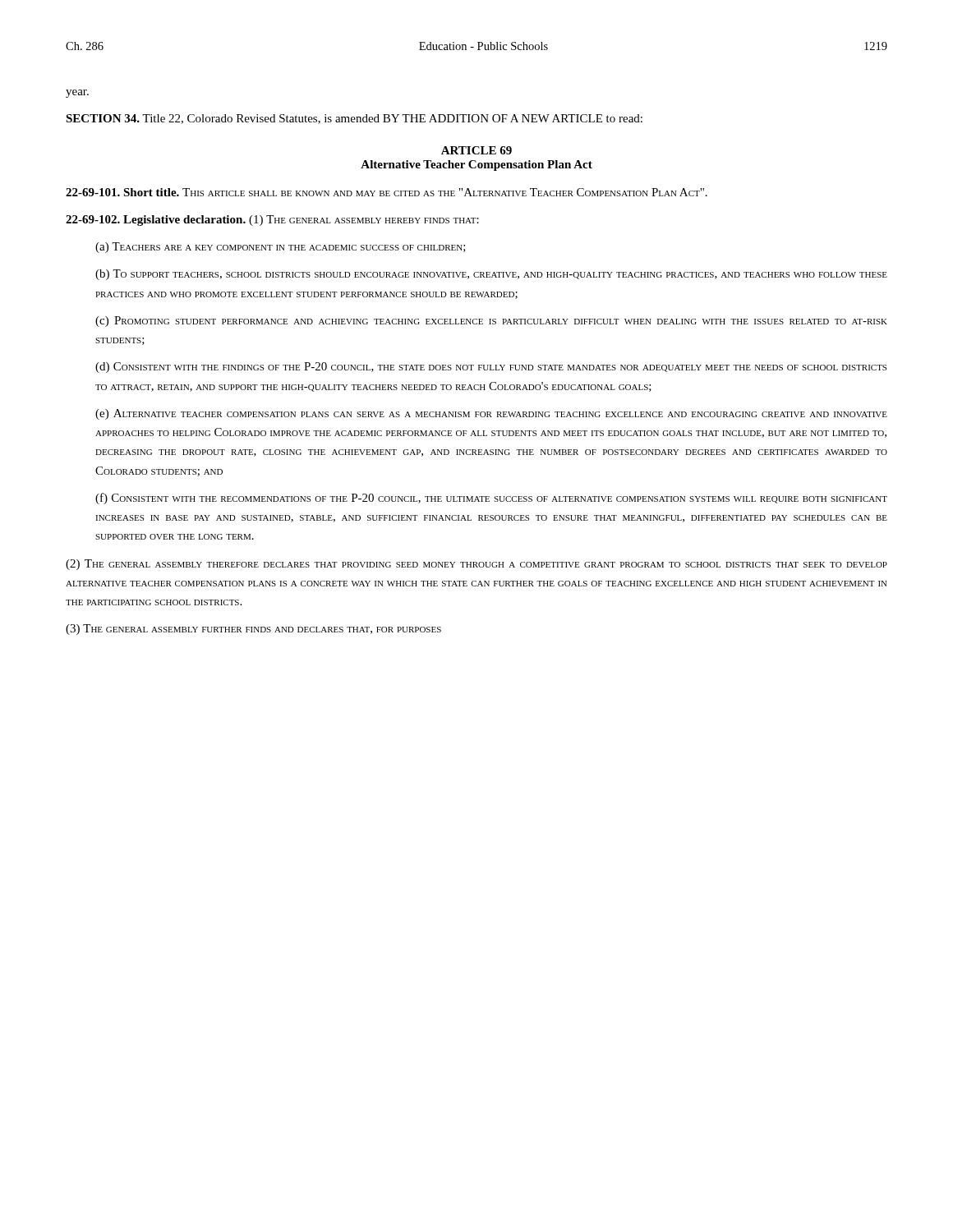The width and height of the screenshot is (953, 1232).
Task: Click on the text block starting "(d) Consistent with the findings of"
Action: coord(491,376)
